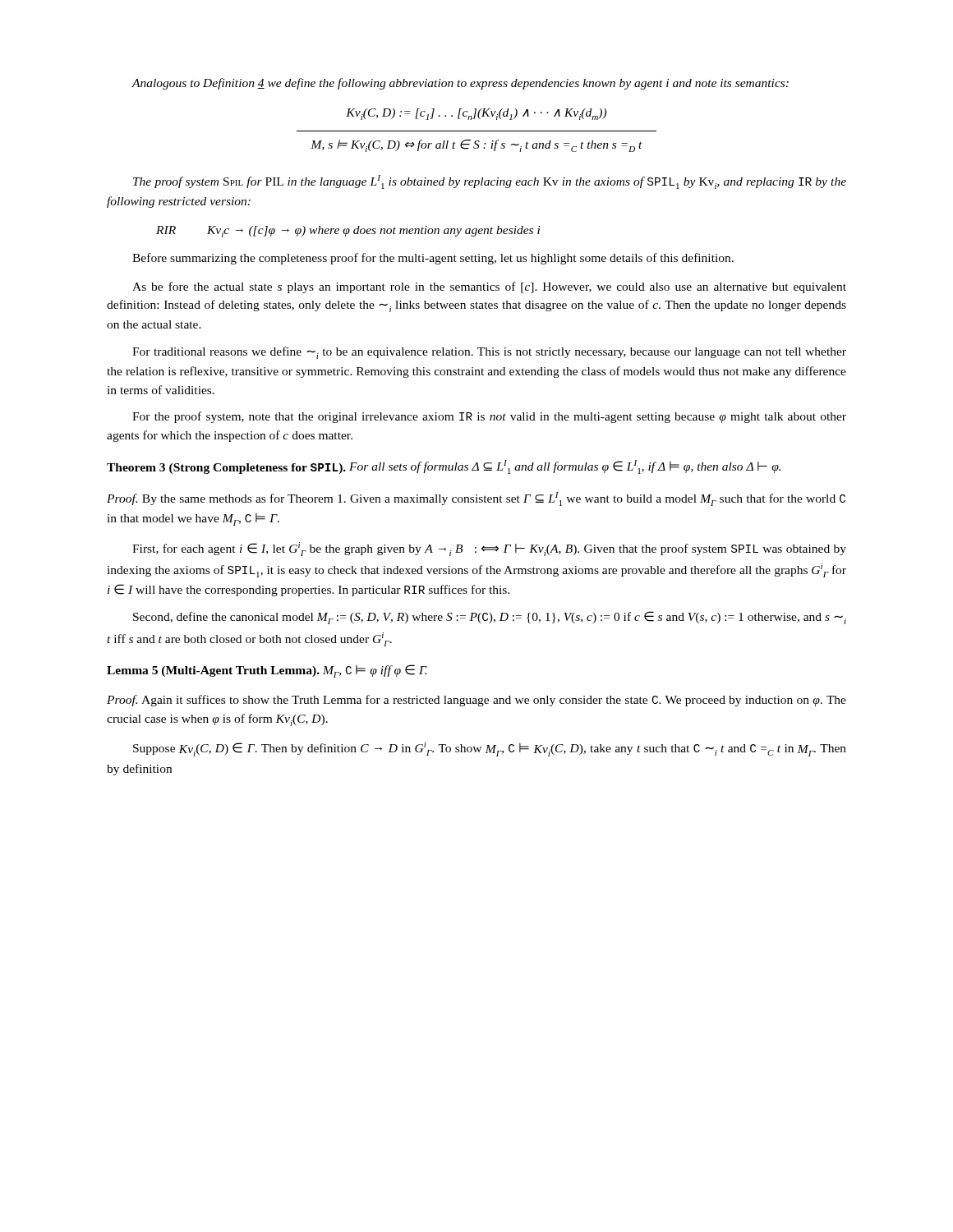Locate the block of text that opens with "RIR Kvic → ([c]φ → φ) where"

(x=348, y=231)
